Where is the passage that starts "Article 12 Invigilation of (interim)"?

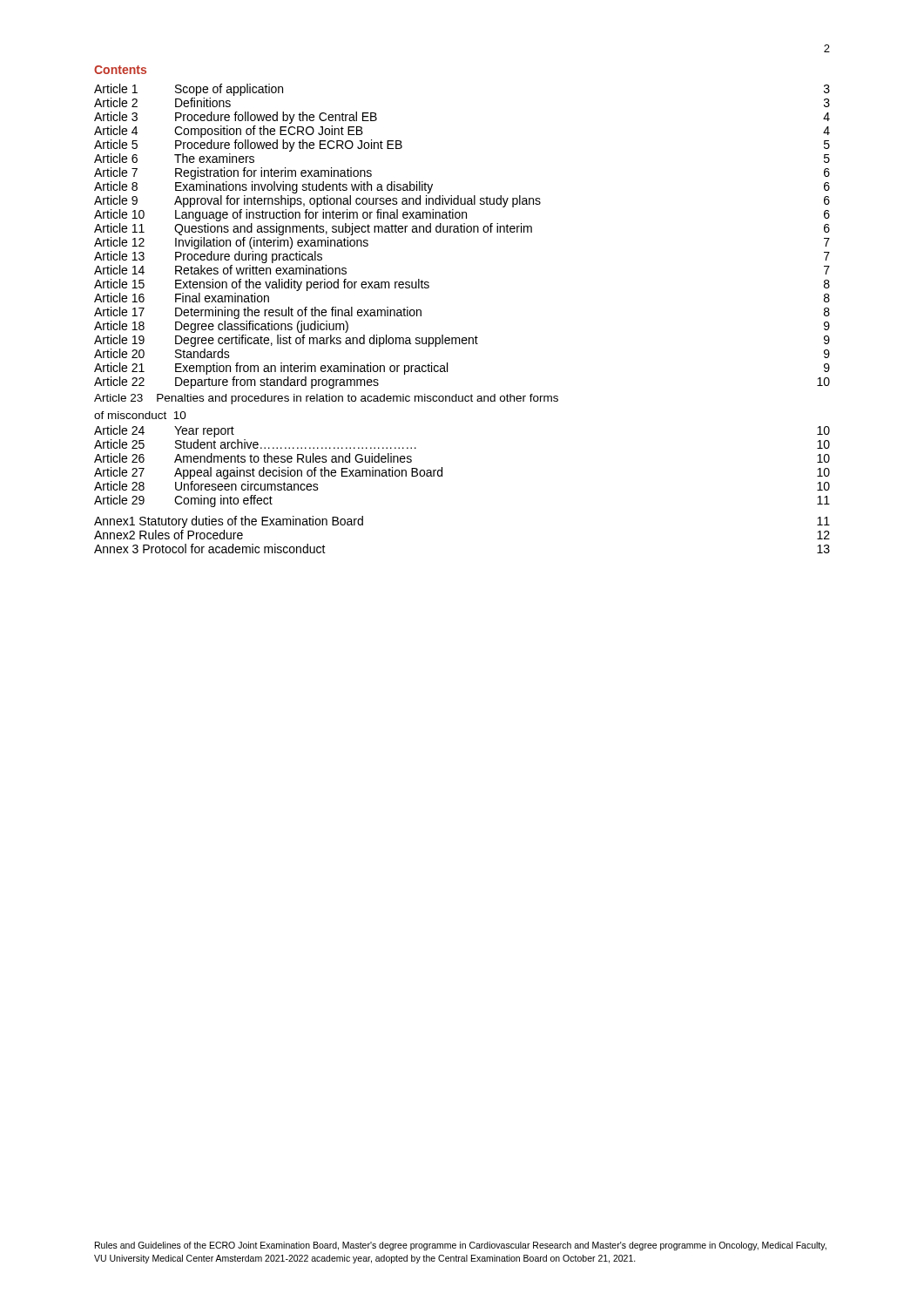pyautogui.click(x=462, y=242)
